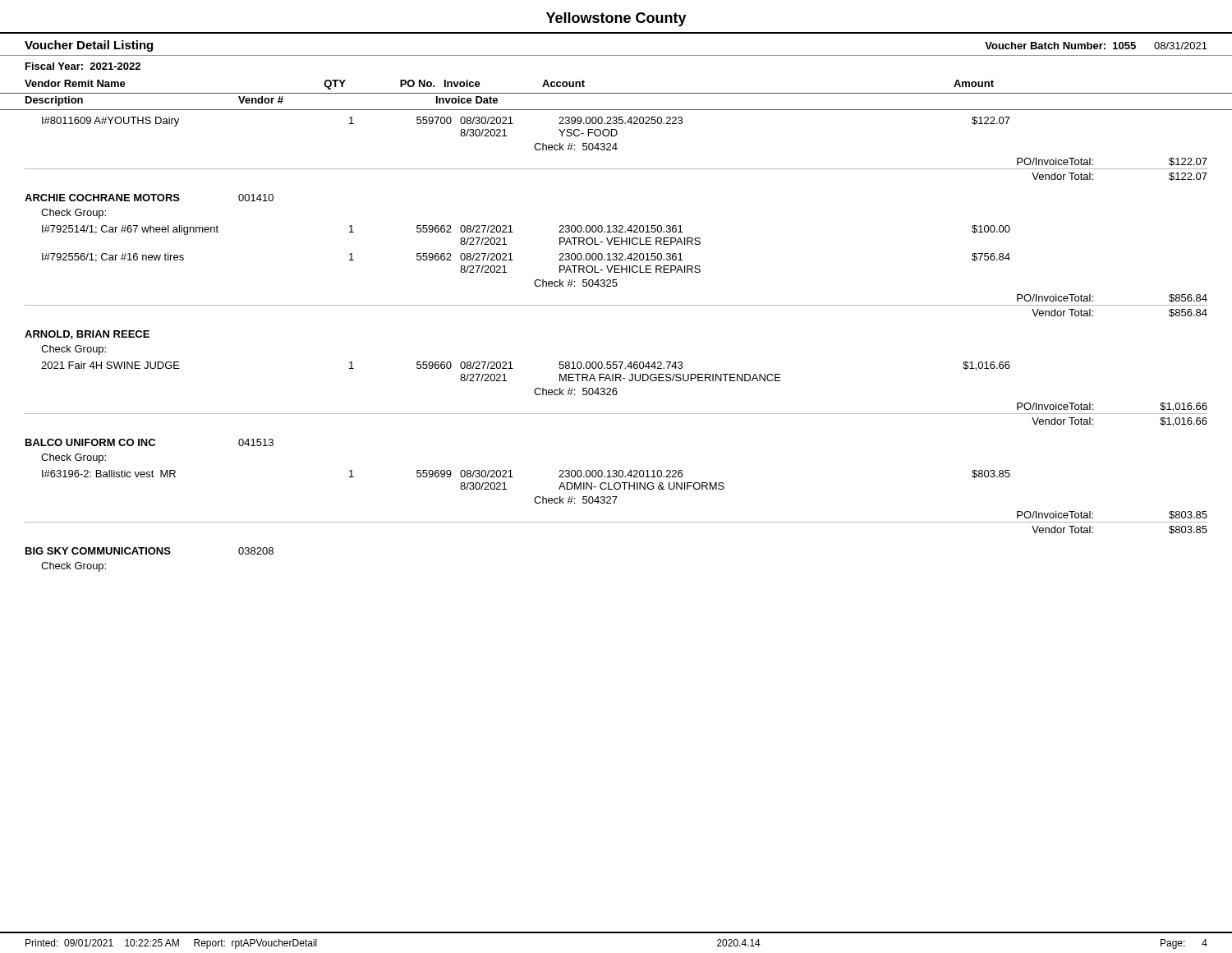1232x953 pixels.
Task: Click a section header
Action: (x=616, y=45)
